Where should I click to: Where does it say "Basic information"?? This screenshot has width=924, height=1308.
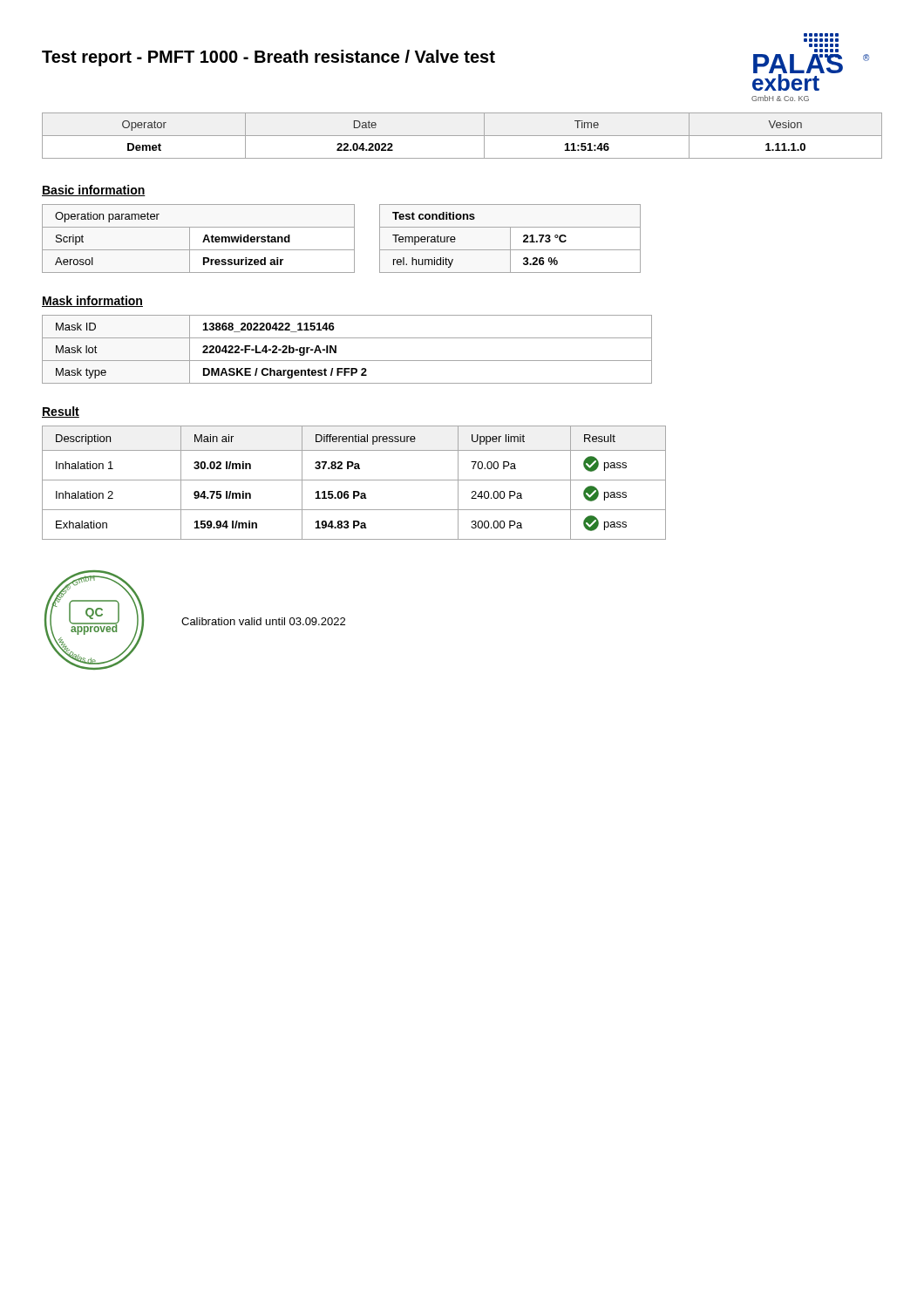(93, 190)
